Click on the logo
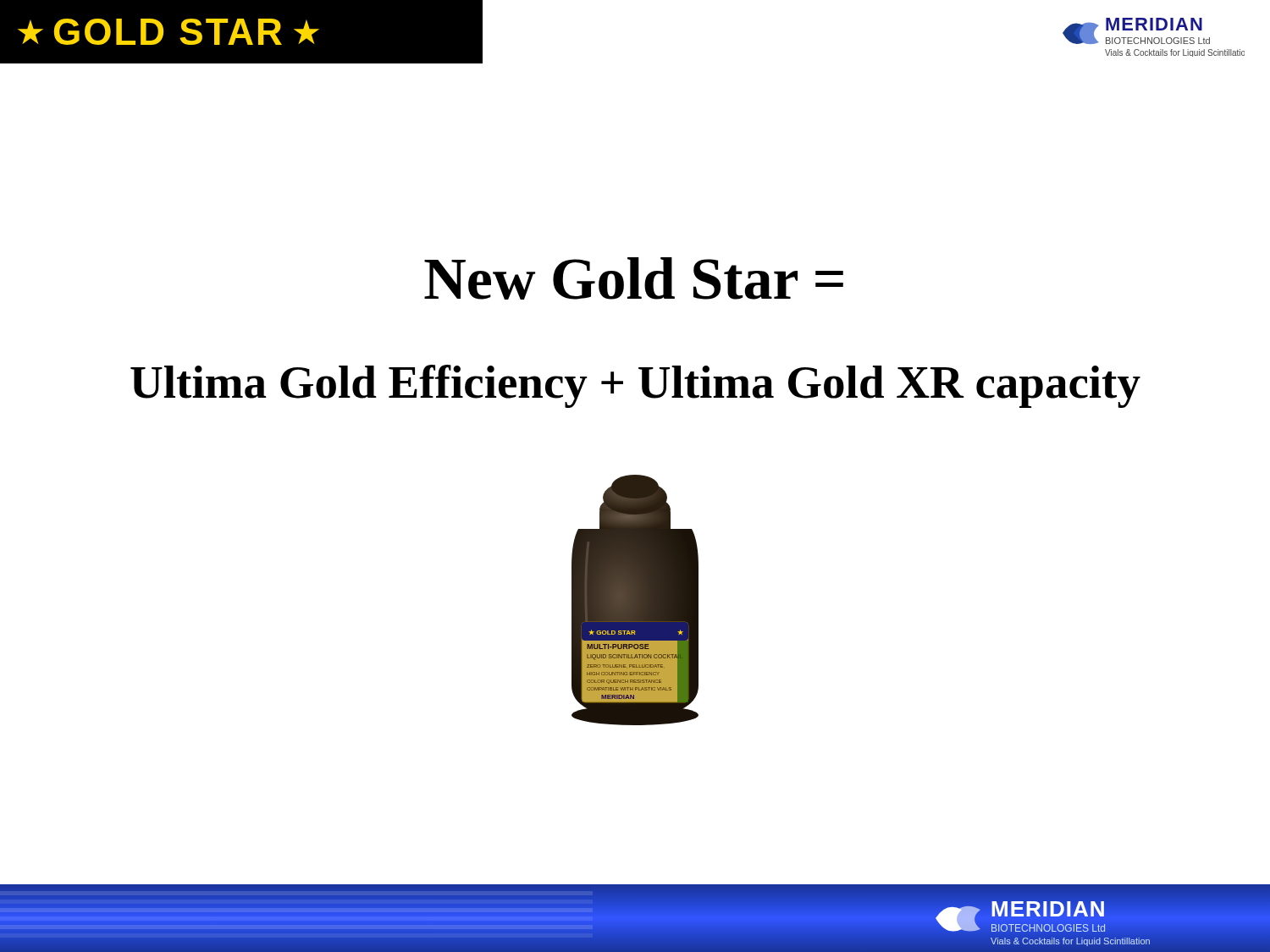This screenshot has width=1270, height=952. (1151, 33)
